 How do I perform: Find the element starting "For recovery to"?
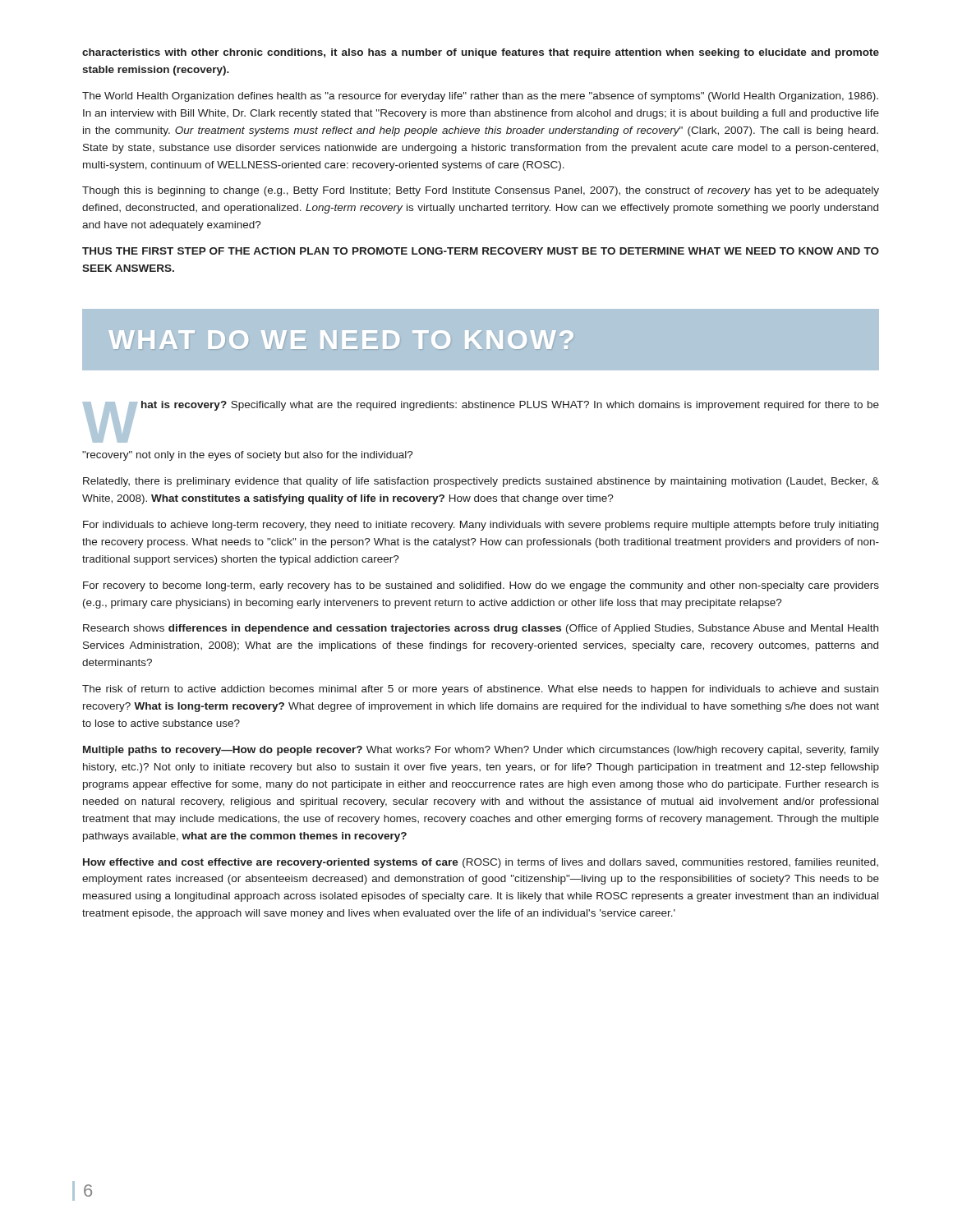point(481,594)
